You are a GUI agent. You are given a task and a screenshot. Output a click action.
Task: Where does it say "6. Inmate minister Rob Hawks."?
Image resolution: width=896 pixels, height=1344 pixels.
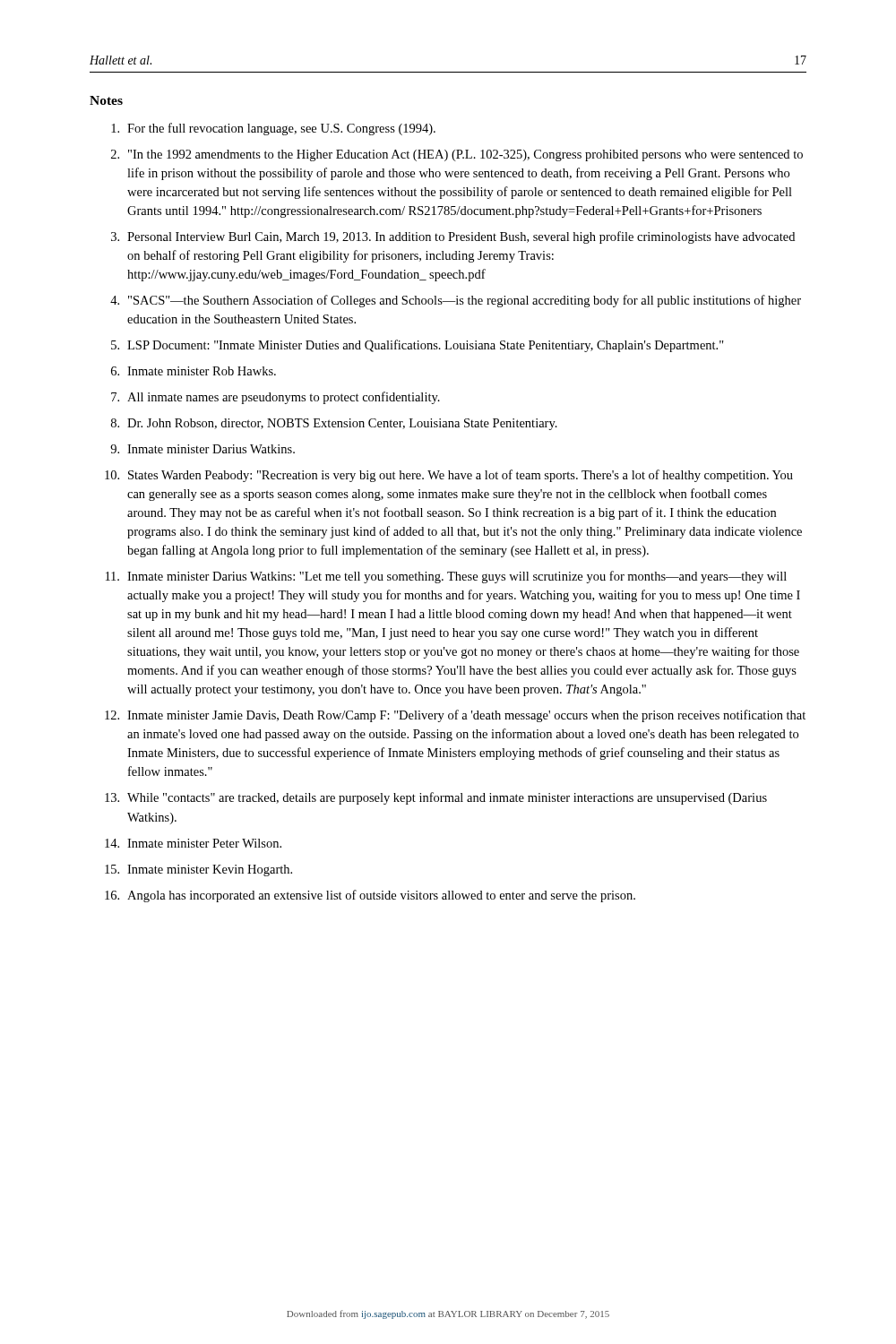point(194,371)
